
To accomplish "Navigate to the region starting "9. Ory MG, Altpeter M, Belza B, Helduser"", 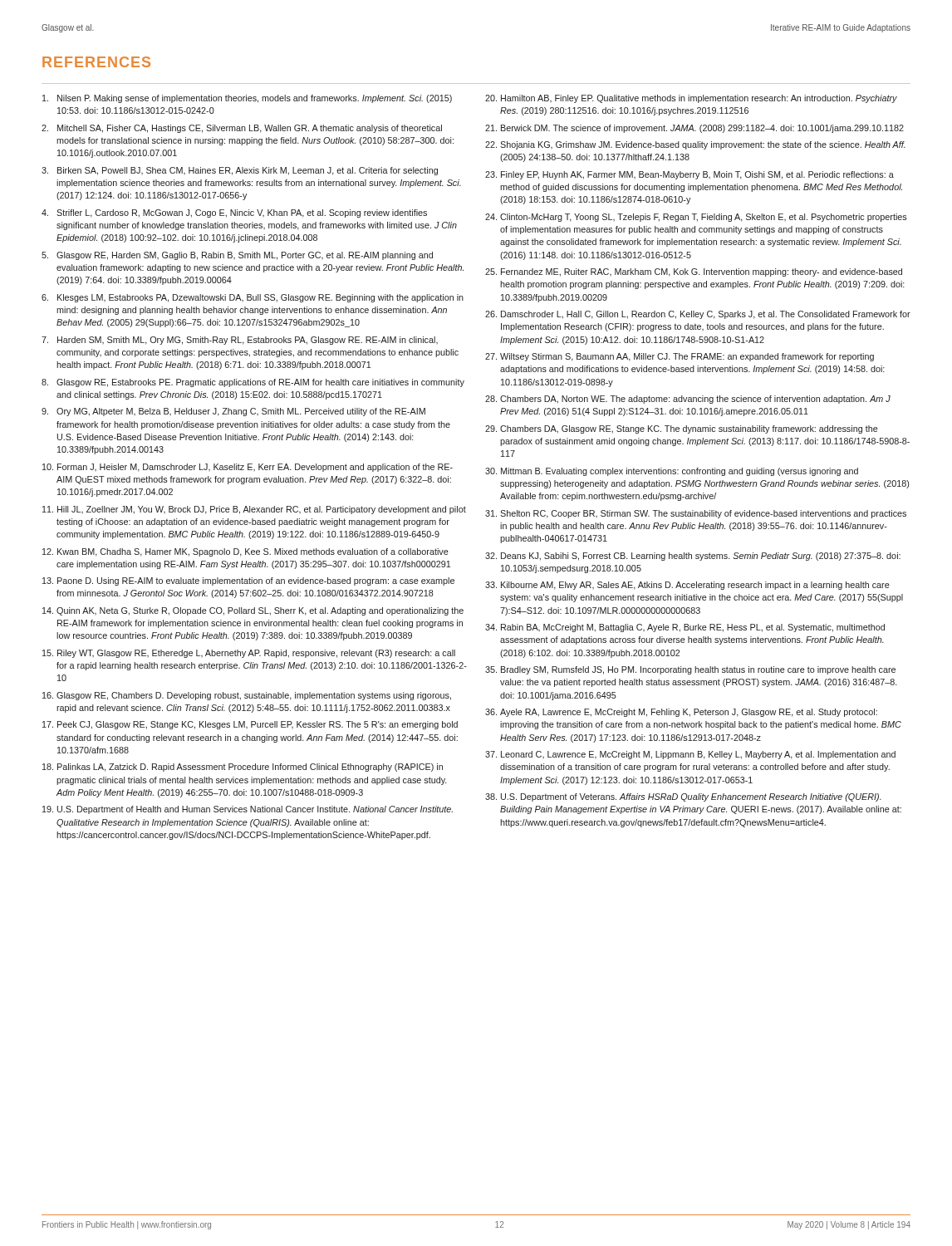I will pos(254,431).
